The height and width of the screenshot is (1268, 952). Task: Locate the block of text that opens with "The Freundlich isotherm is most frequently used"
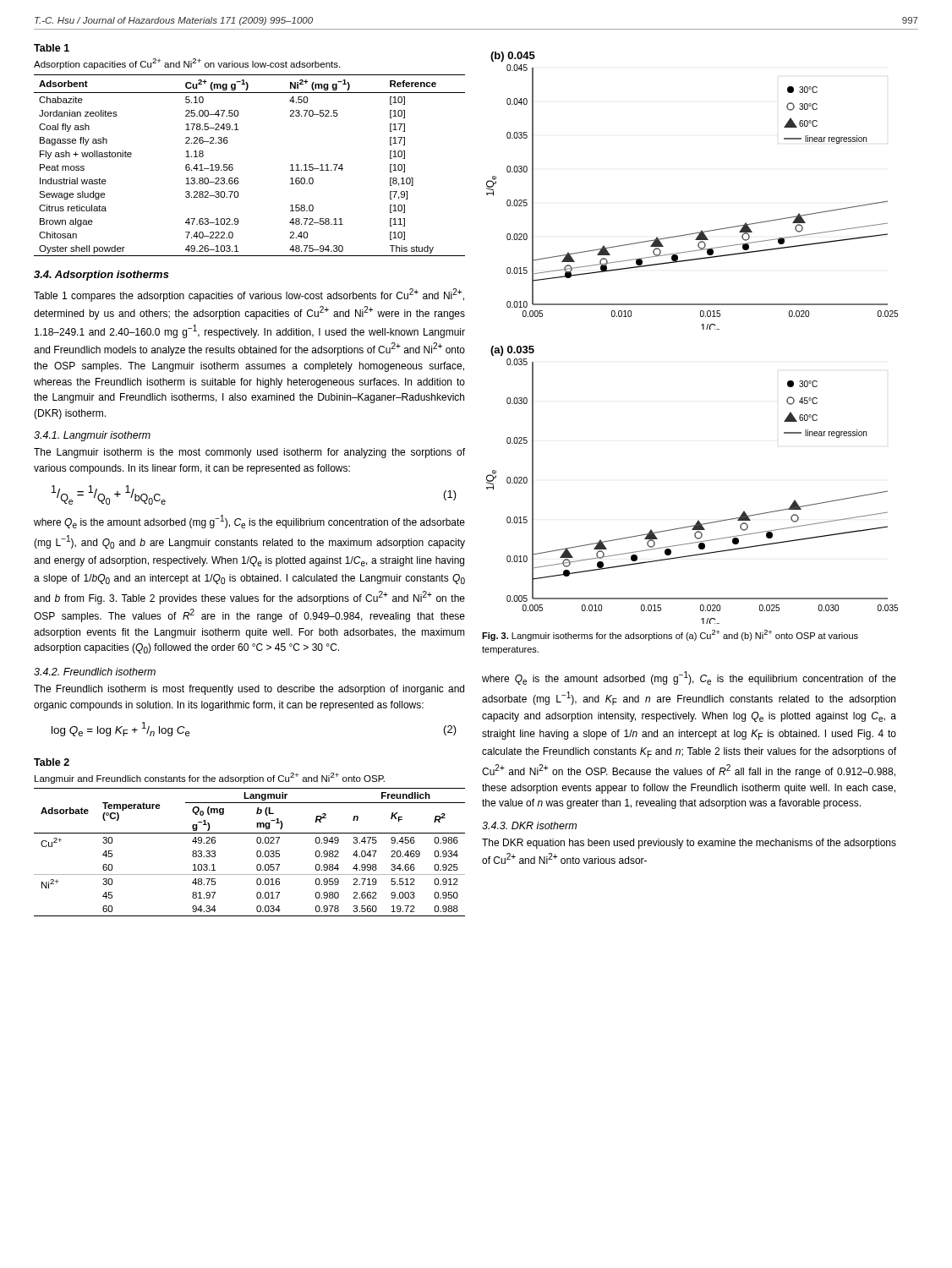coord(249,697)
